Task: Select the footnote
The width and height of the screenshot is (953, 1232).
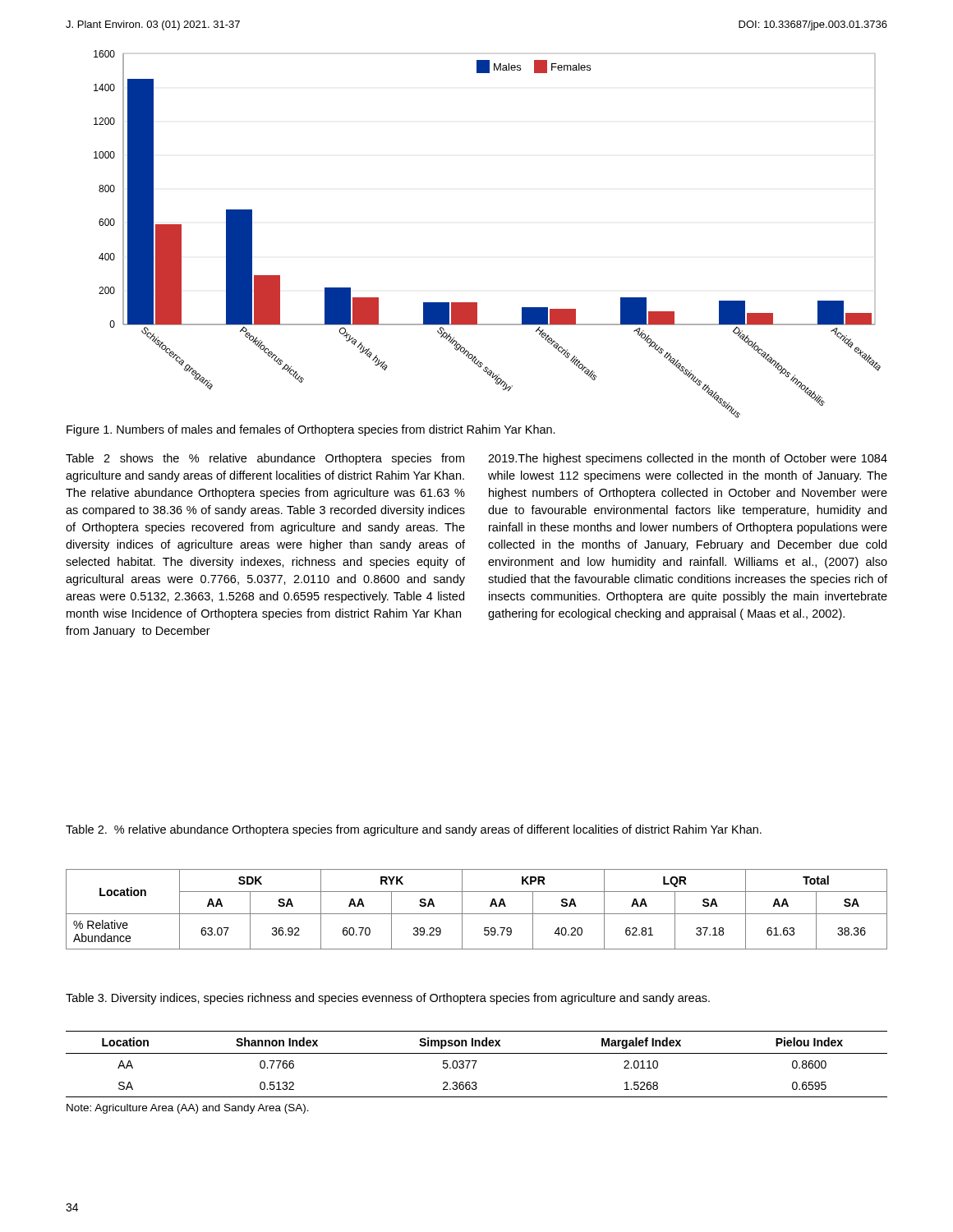Action: (x=188, y=1108)
